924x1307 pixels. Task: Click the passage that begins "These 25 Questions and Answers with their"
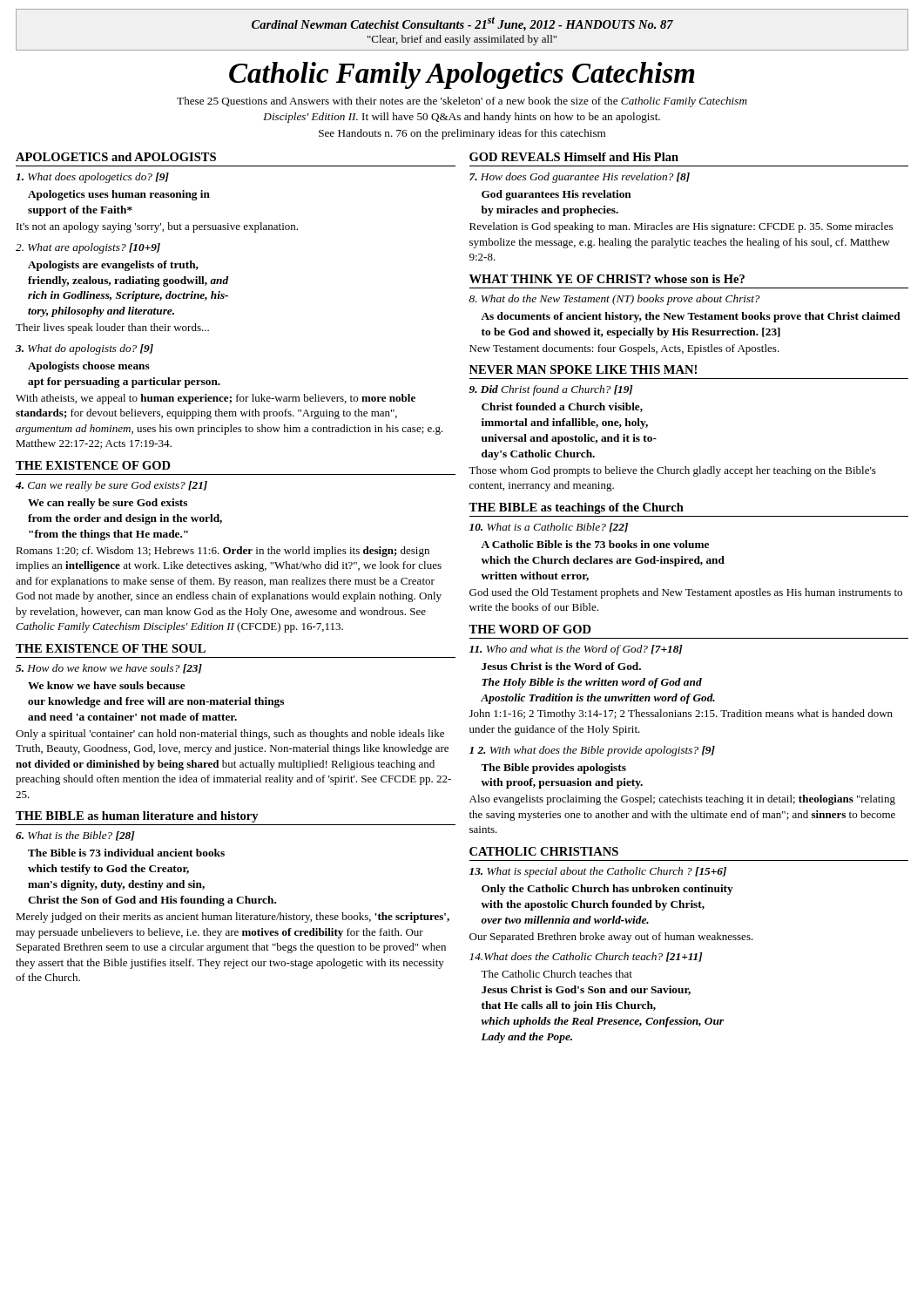(462, 117)
